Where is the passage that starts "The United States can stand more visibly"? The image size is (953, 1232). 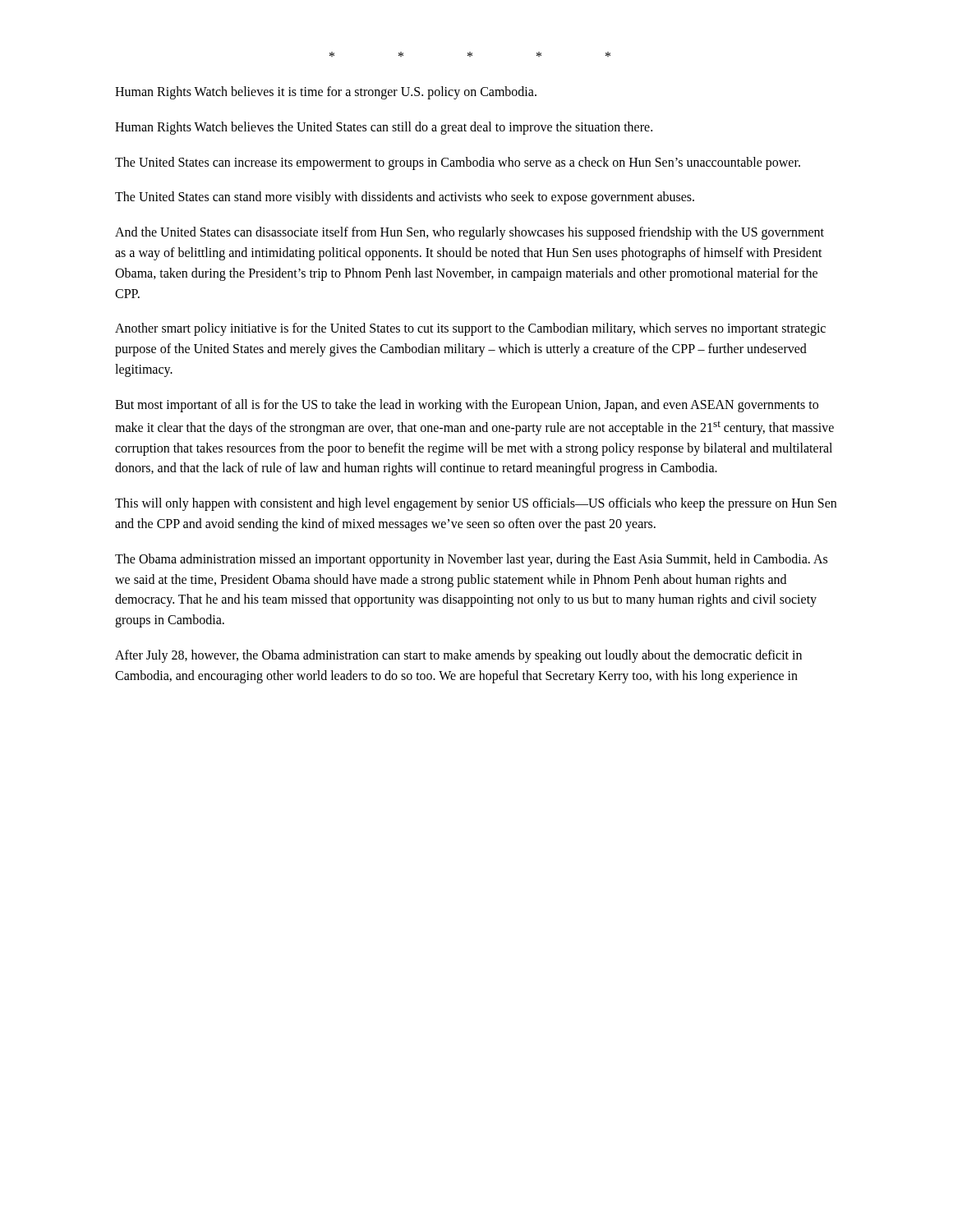pyautogui.click(x=405, y=197)
